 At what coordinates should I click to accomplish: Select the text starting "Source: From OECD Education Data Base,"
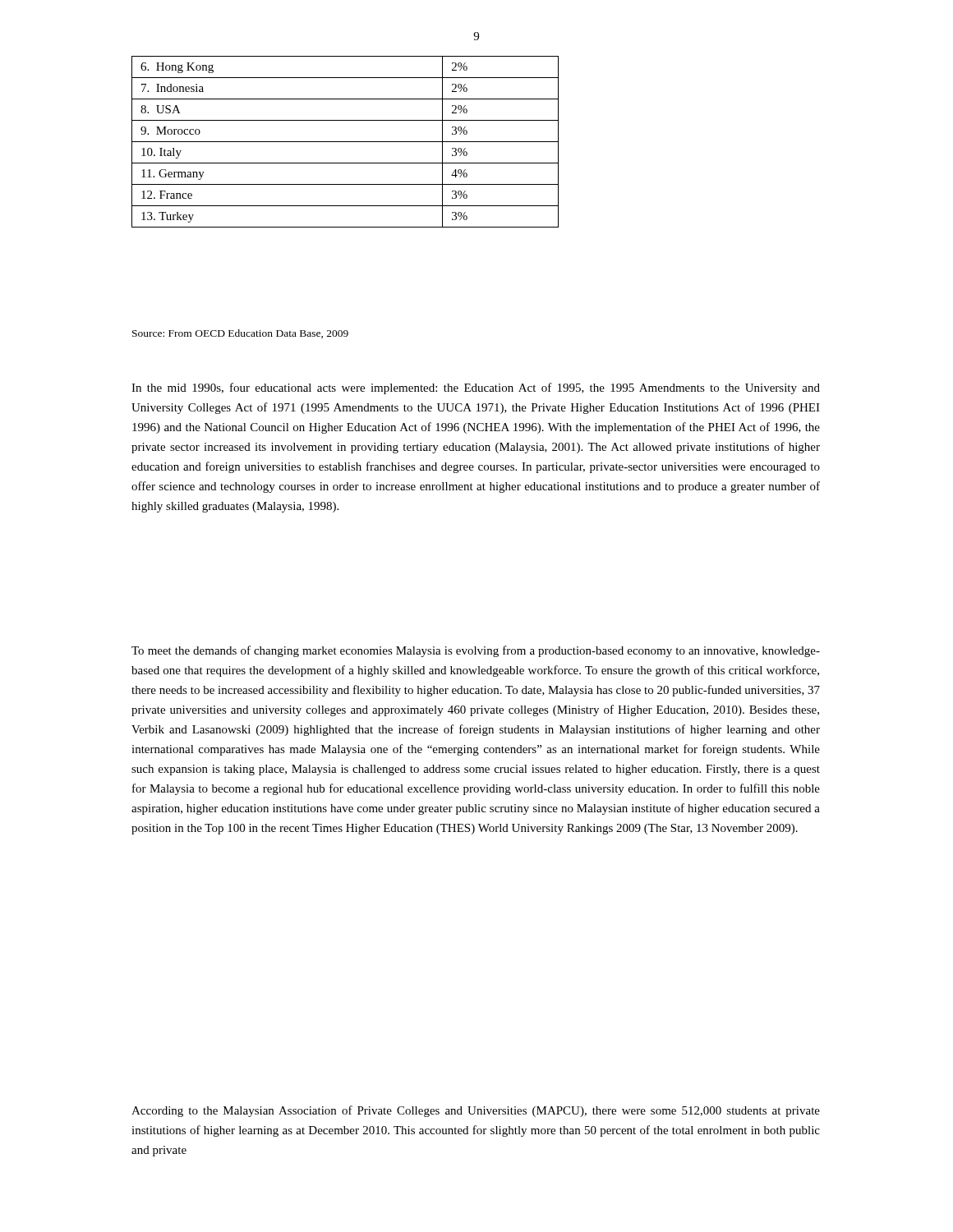tap(240, 333)
